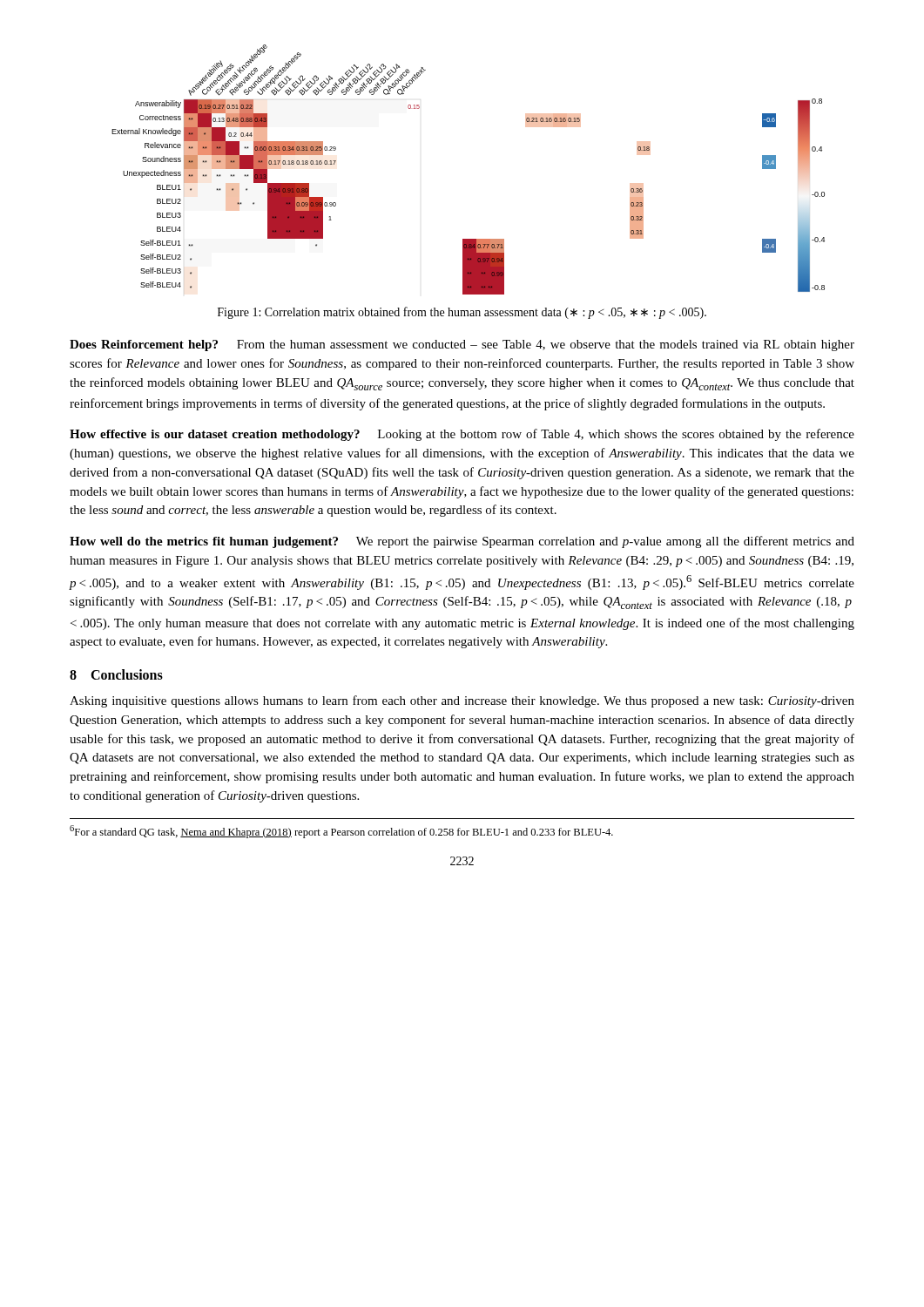
Task: Select the passage starting "How well do the metrics"
Action: pyautogui.click(x=462, y=591)
